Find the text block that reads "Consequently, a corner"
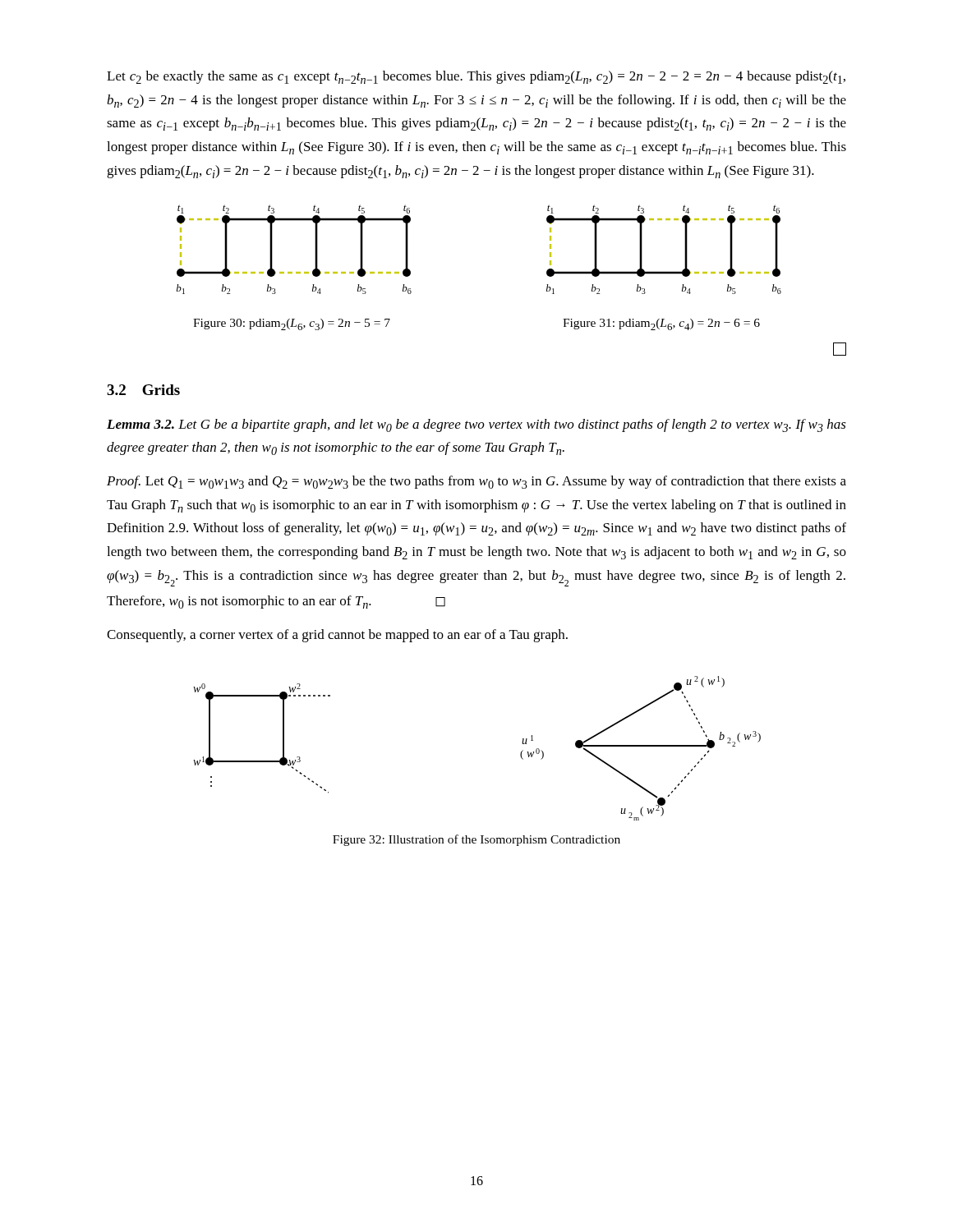Viewport: 953px width, 1232px height. click(338, 635)
